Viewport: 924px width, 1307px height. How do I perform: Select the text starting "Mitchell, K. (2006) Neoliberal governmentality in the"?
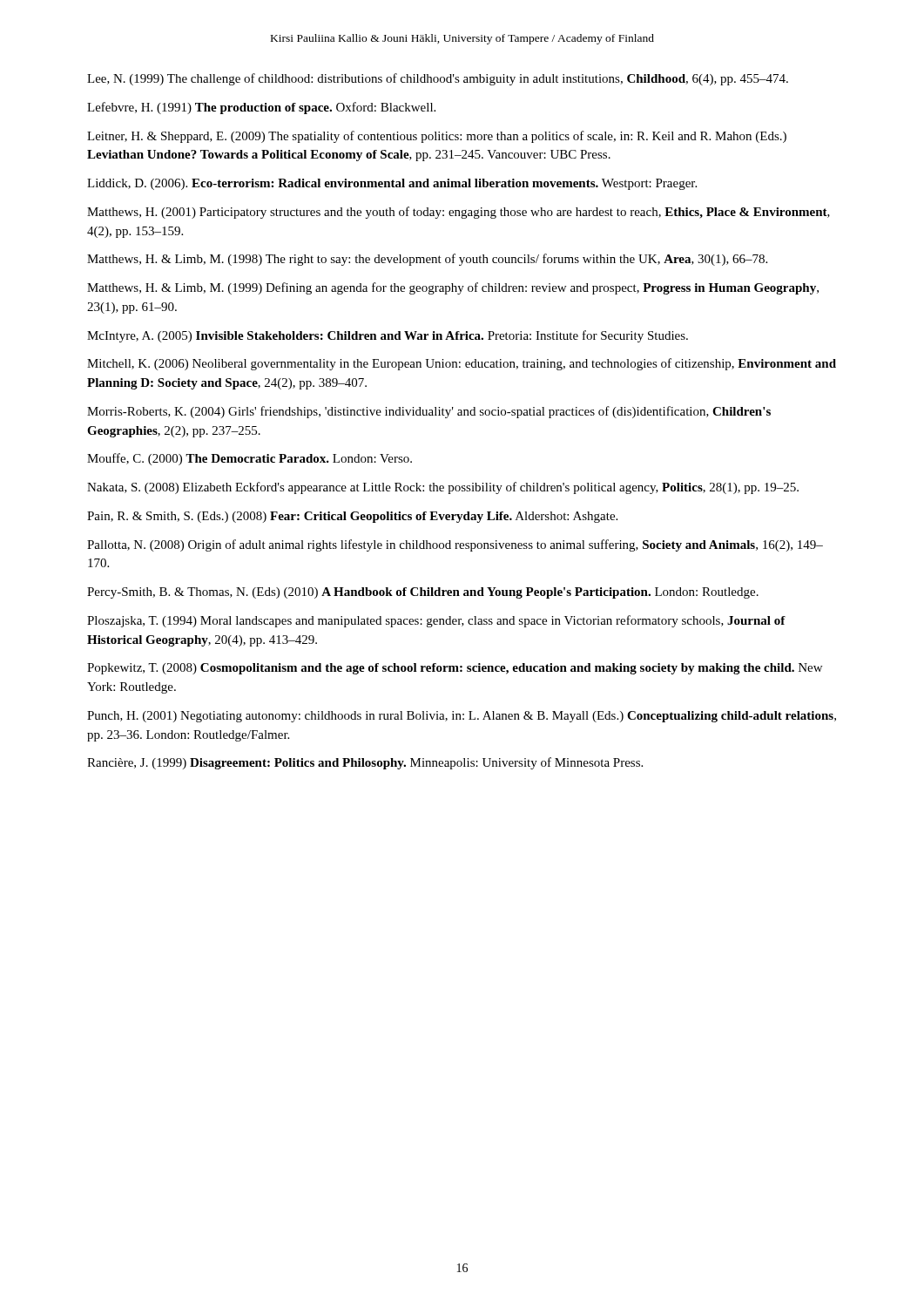[462, 373]
